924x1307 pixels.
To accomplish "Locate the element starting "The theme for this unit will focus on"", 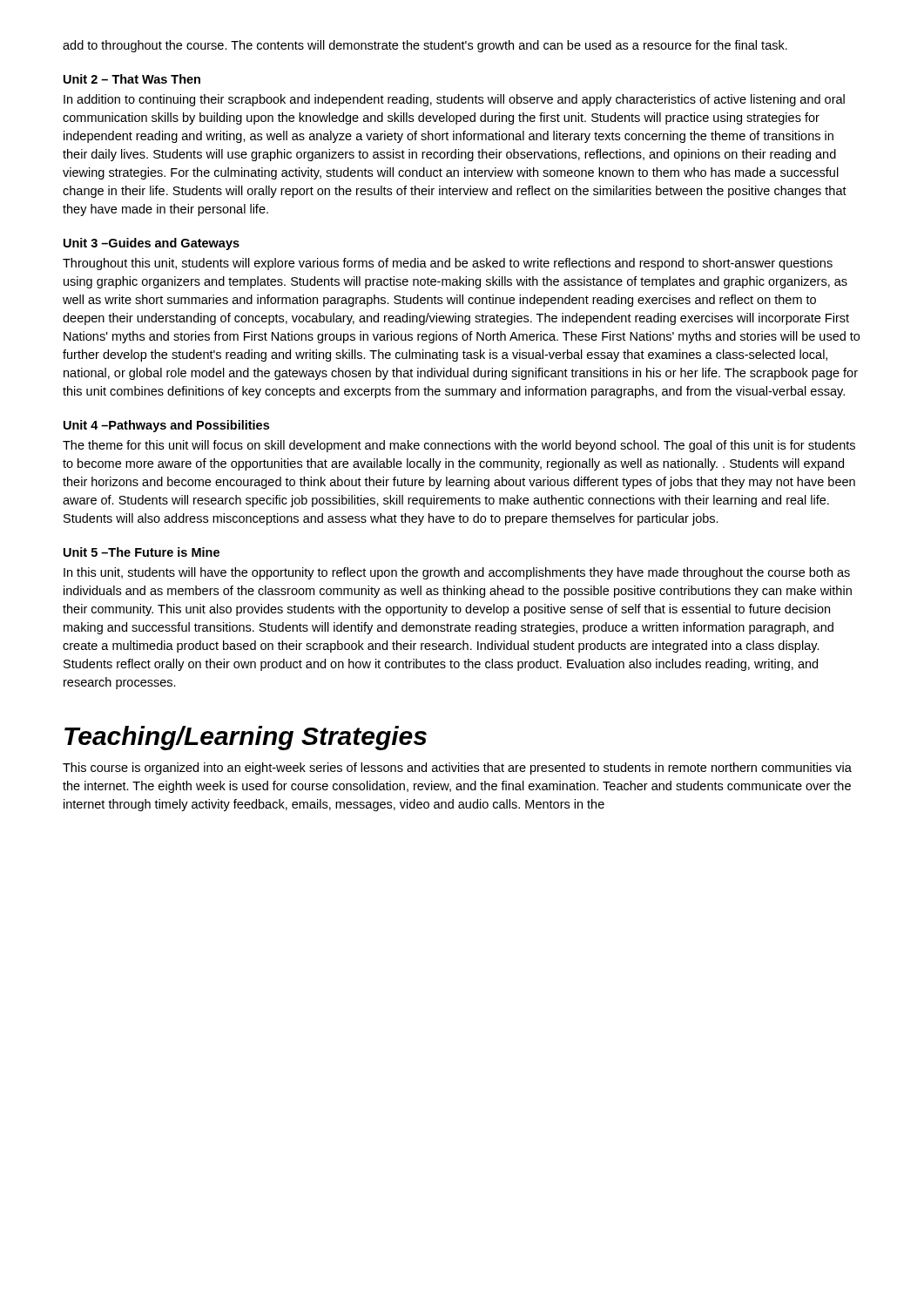I will 459,482.
